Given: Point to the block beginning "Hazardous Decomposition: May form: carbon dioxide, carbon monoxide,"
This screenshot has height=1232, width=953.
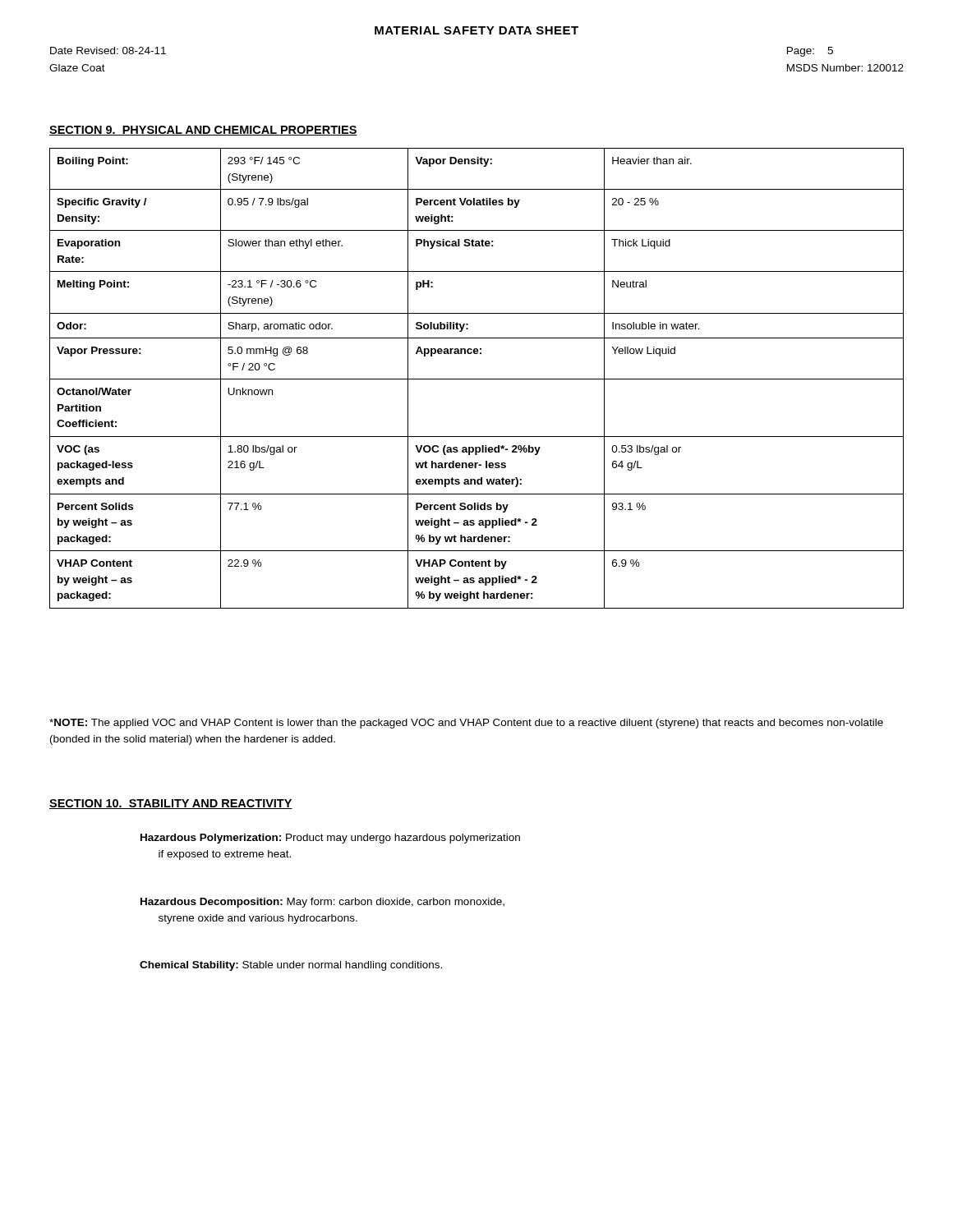Looking at the screenshot, I should (x=322, y=903).
